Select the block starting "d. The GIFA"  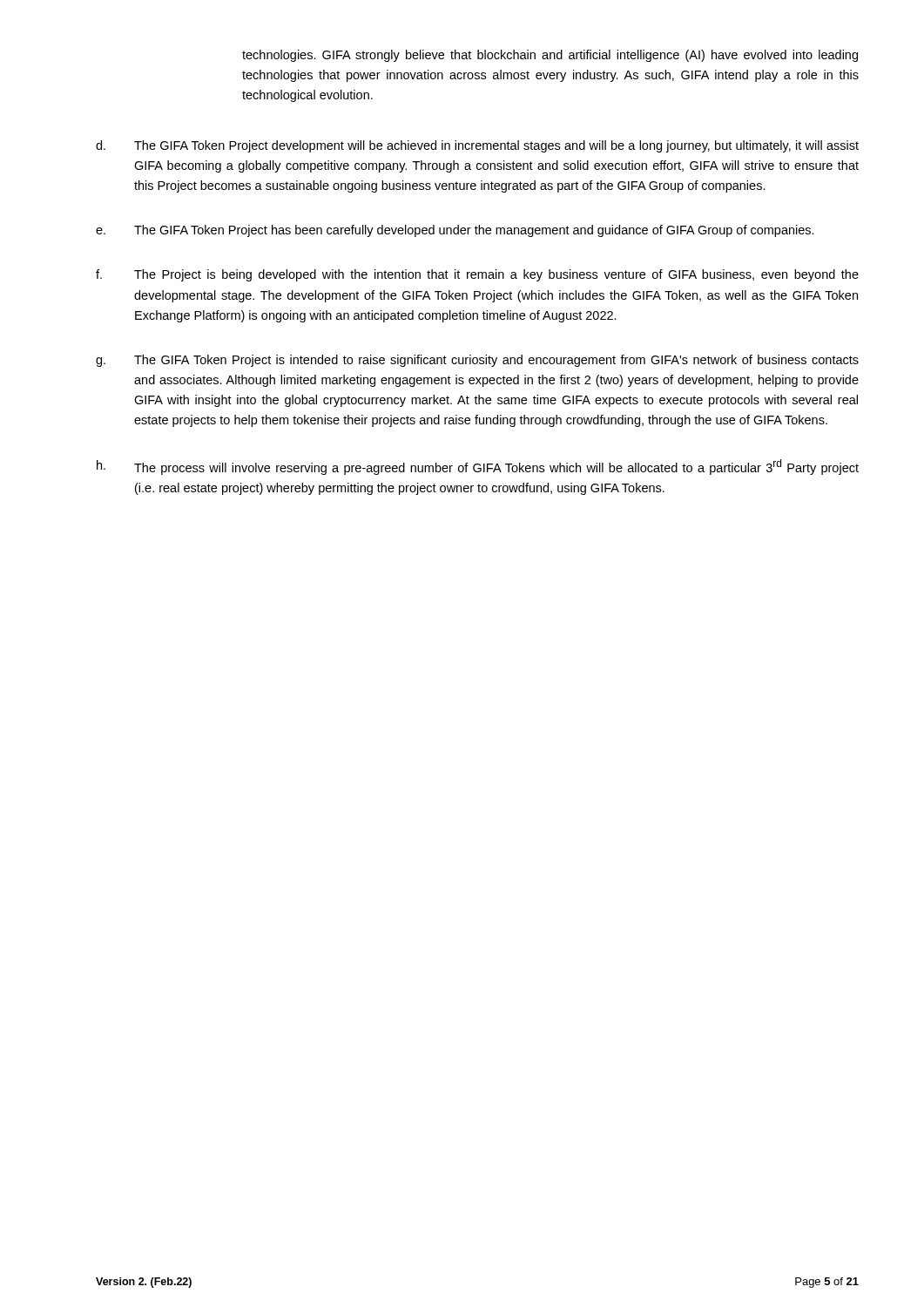pos(477,166)
